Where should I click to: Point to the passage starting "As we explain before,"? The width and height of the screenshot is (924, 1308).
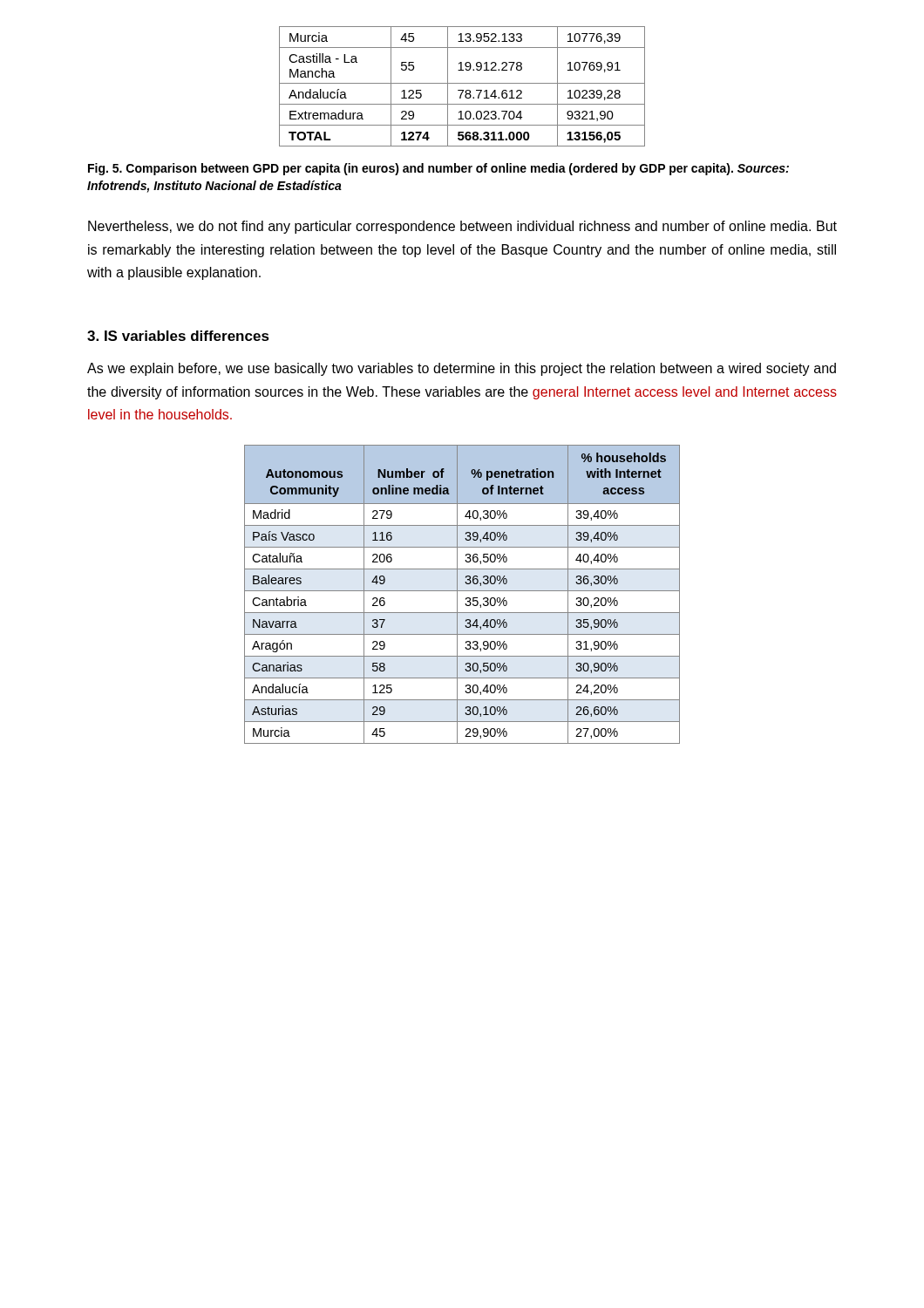point(462,392)
